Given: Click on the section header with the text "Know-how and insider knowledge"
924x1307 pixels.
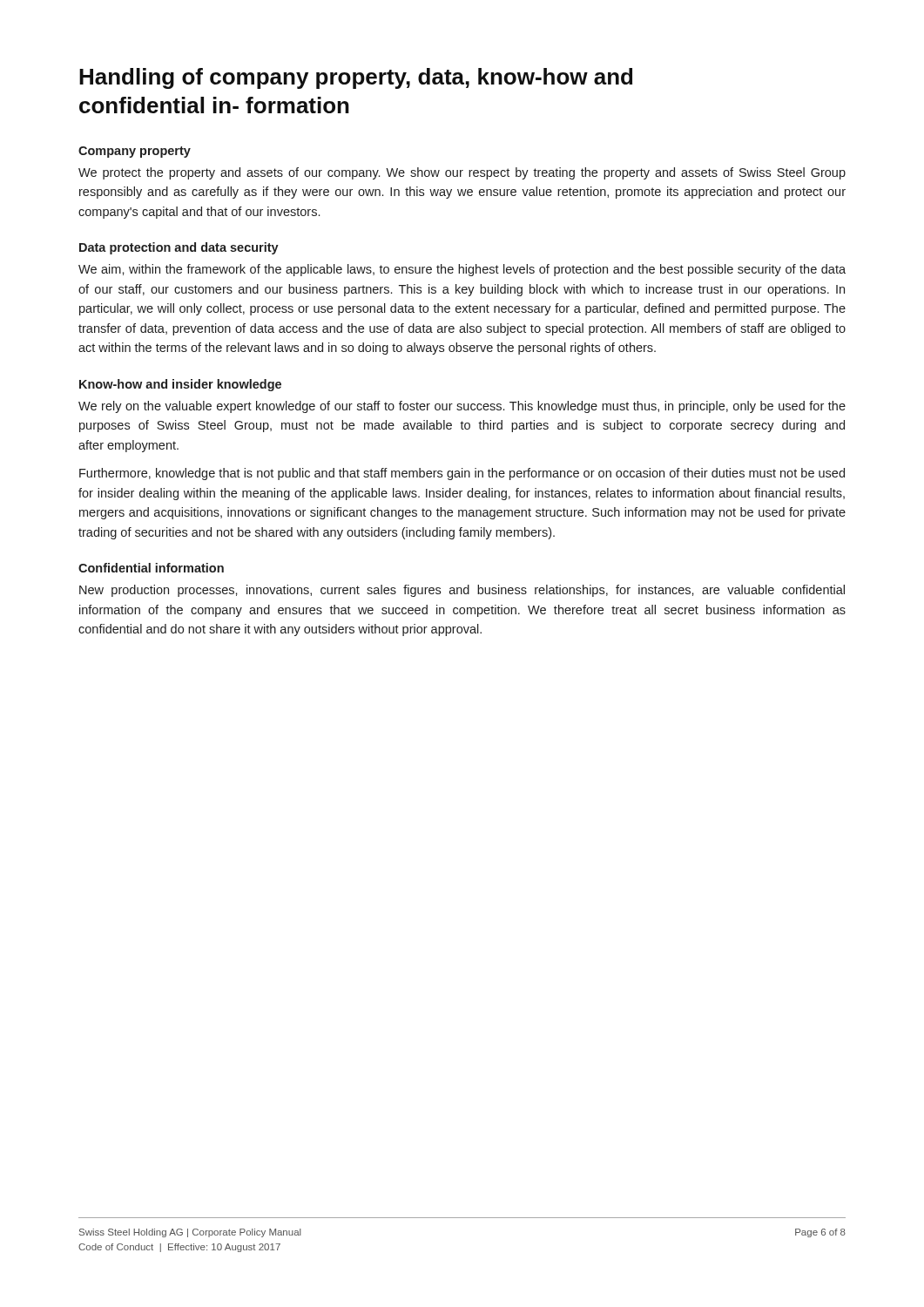Looking at the screenshot, I should pyautogui.click(x=180, y=384).
